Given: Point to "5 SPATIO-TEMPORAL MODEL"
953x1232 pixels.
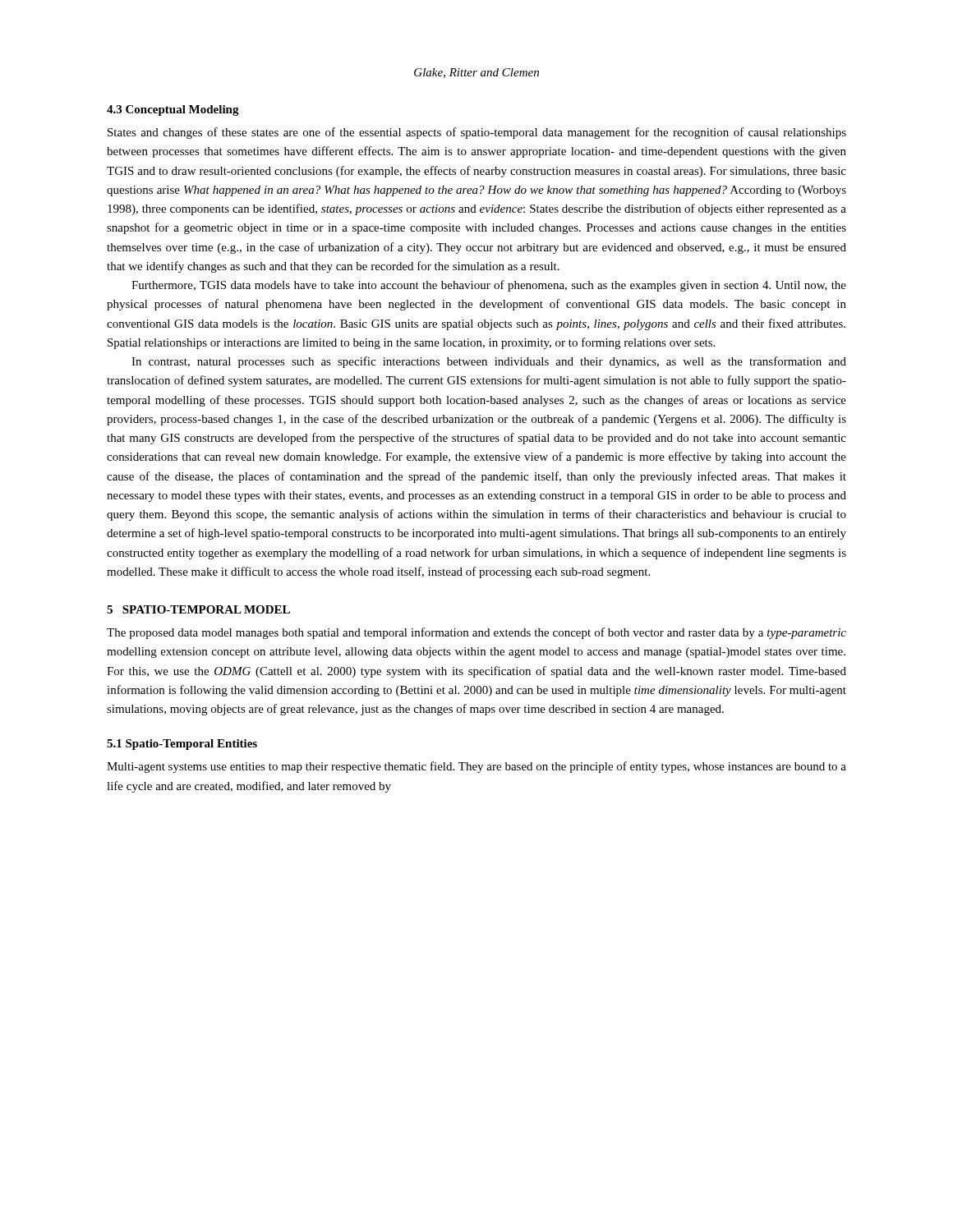Looking at the screenshot, I should (x=199, y=609).
